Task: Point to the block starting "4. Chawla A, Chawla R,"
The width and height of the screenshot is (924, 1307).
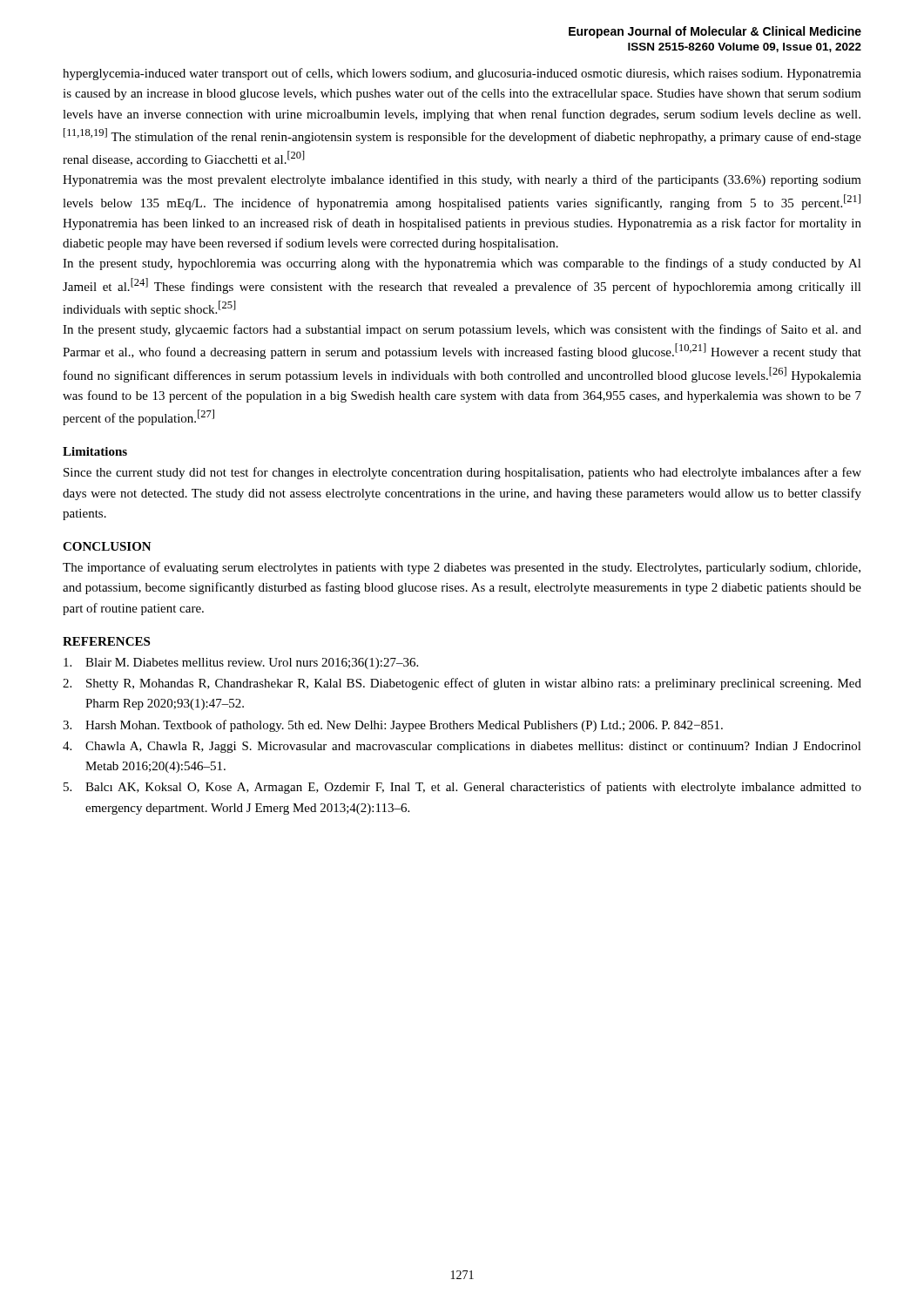Action: coord(462,756)
